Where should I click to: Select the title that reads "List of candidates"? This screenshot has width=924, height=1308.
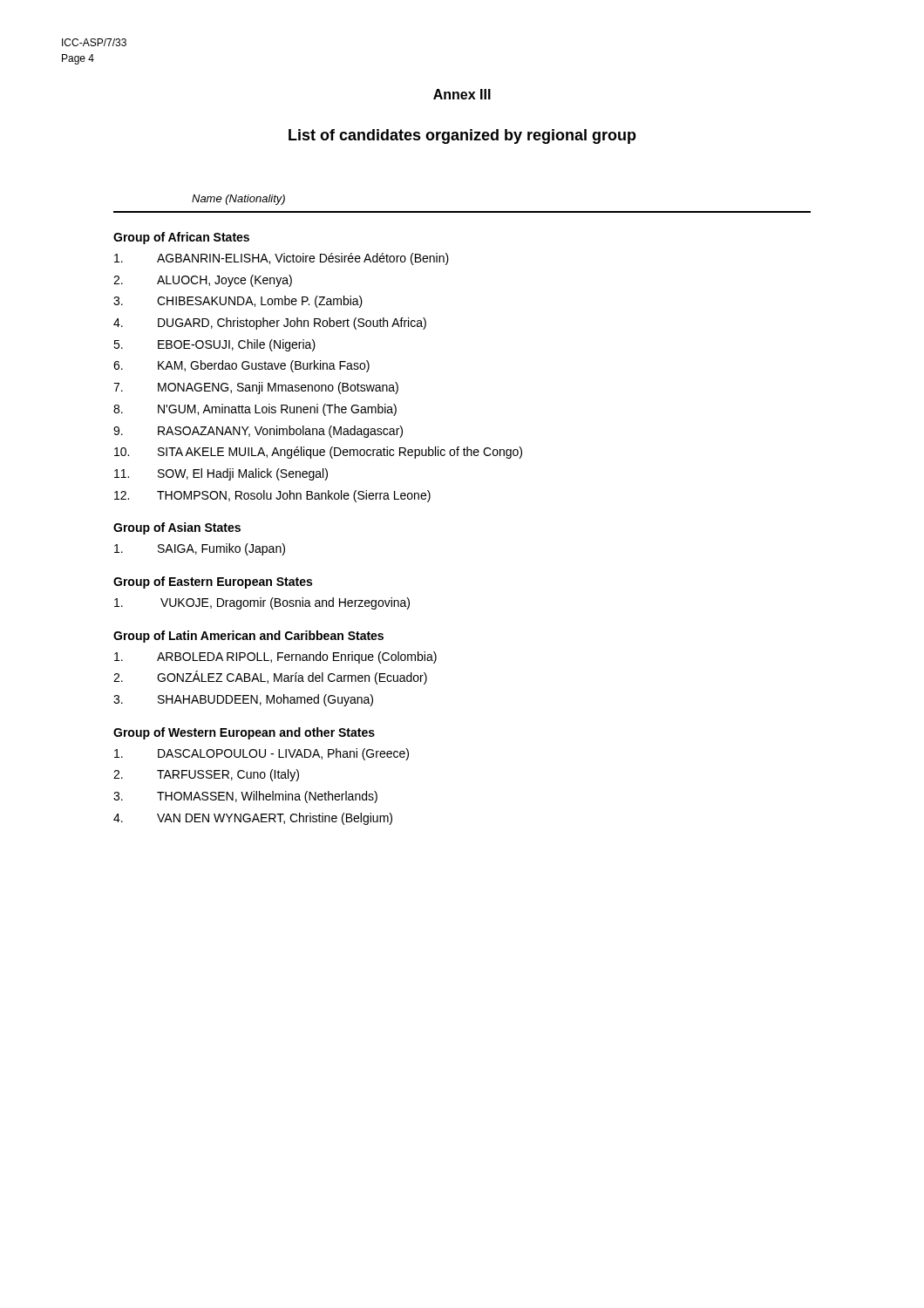click(x=462, y=135)
